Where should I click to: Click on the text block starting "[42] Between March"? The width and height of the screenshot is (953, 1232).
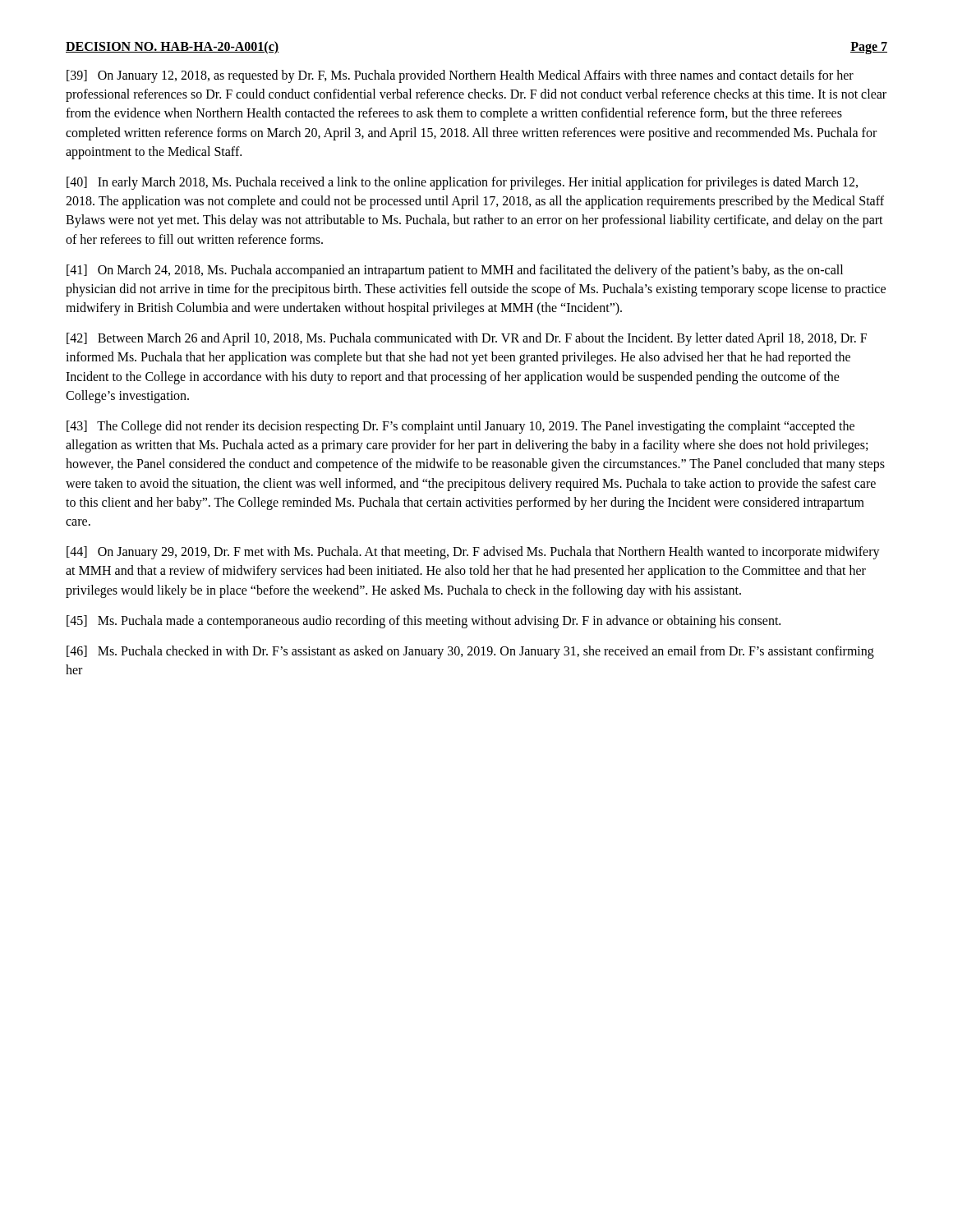tap(466, 367)
